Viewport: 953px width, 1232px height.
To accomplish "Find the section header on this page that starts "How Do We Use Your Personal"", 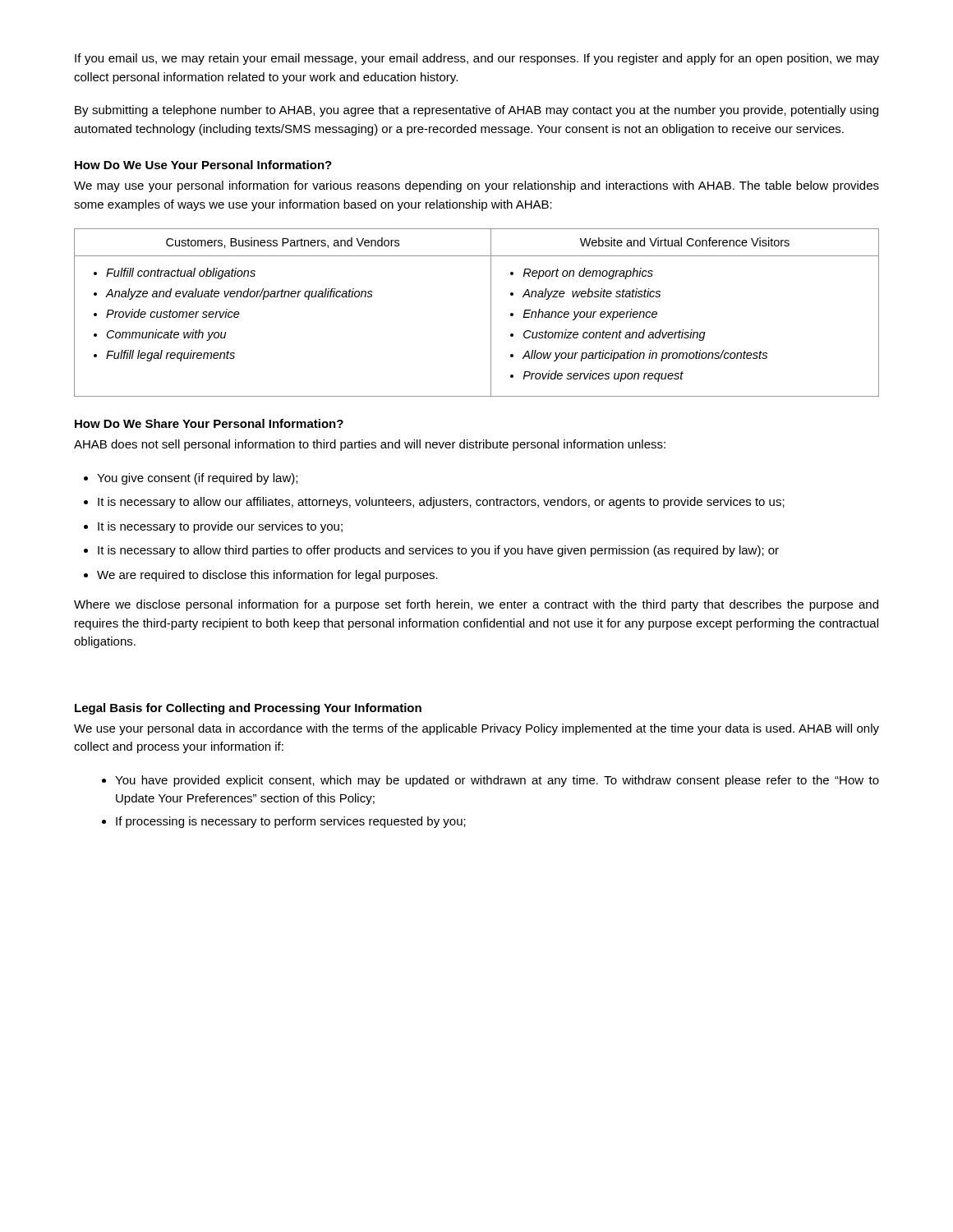I will point(203,165).
